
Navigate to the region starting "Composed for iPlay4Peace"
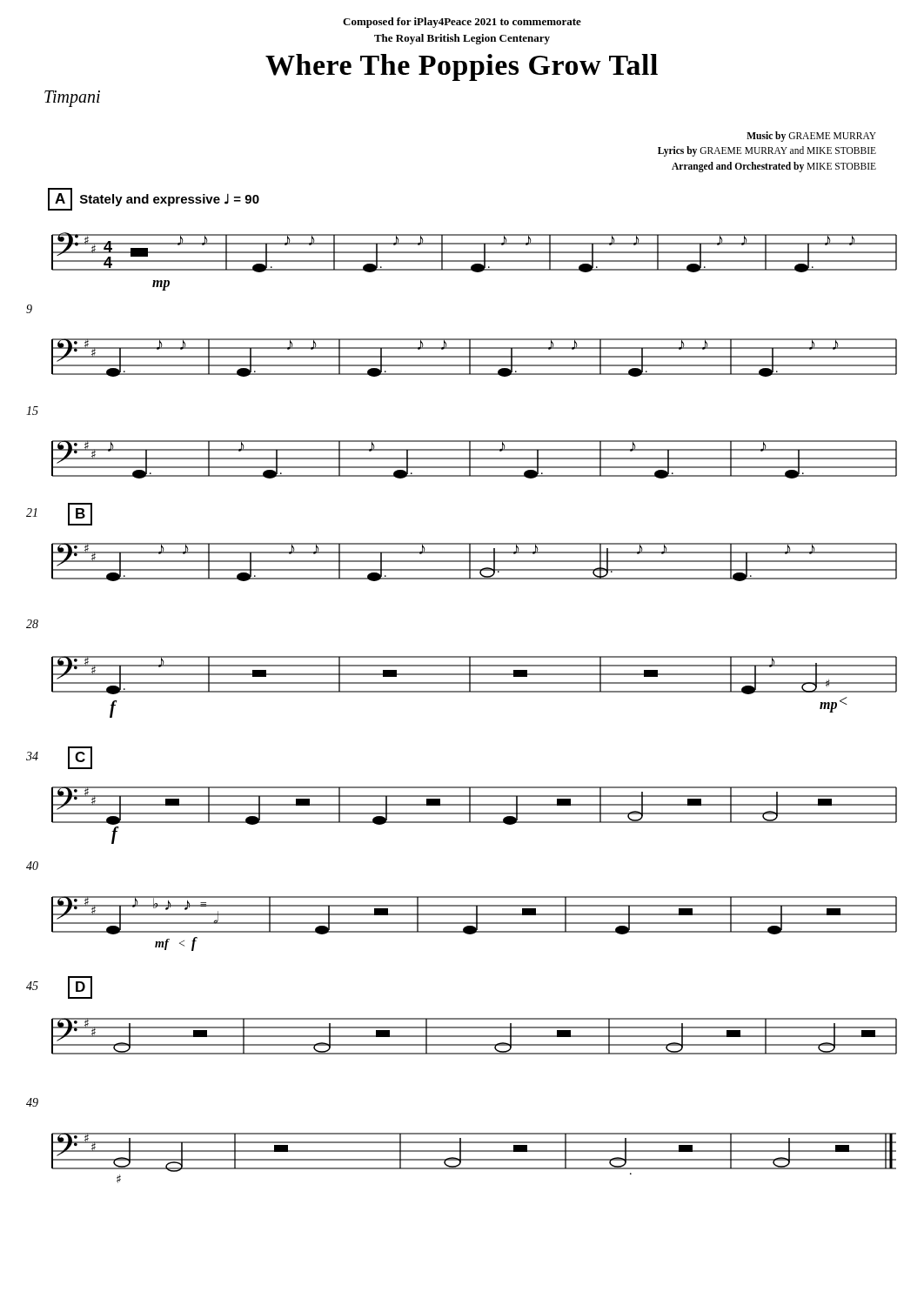tap(462, 29)
